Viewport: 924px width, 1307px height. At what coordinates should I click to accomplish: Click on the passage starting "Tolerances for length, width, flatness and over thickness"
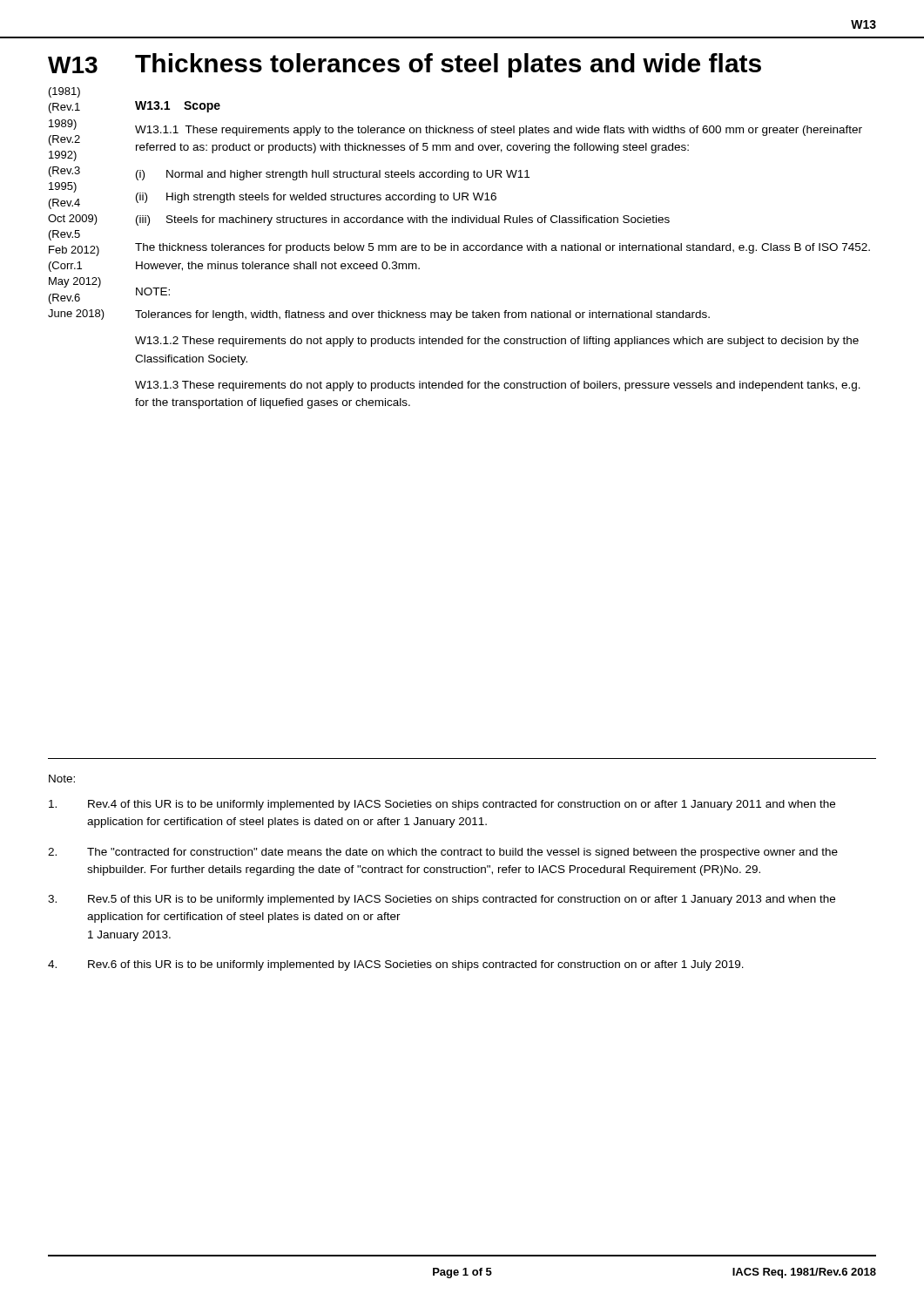pos(423,314)
